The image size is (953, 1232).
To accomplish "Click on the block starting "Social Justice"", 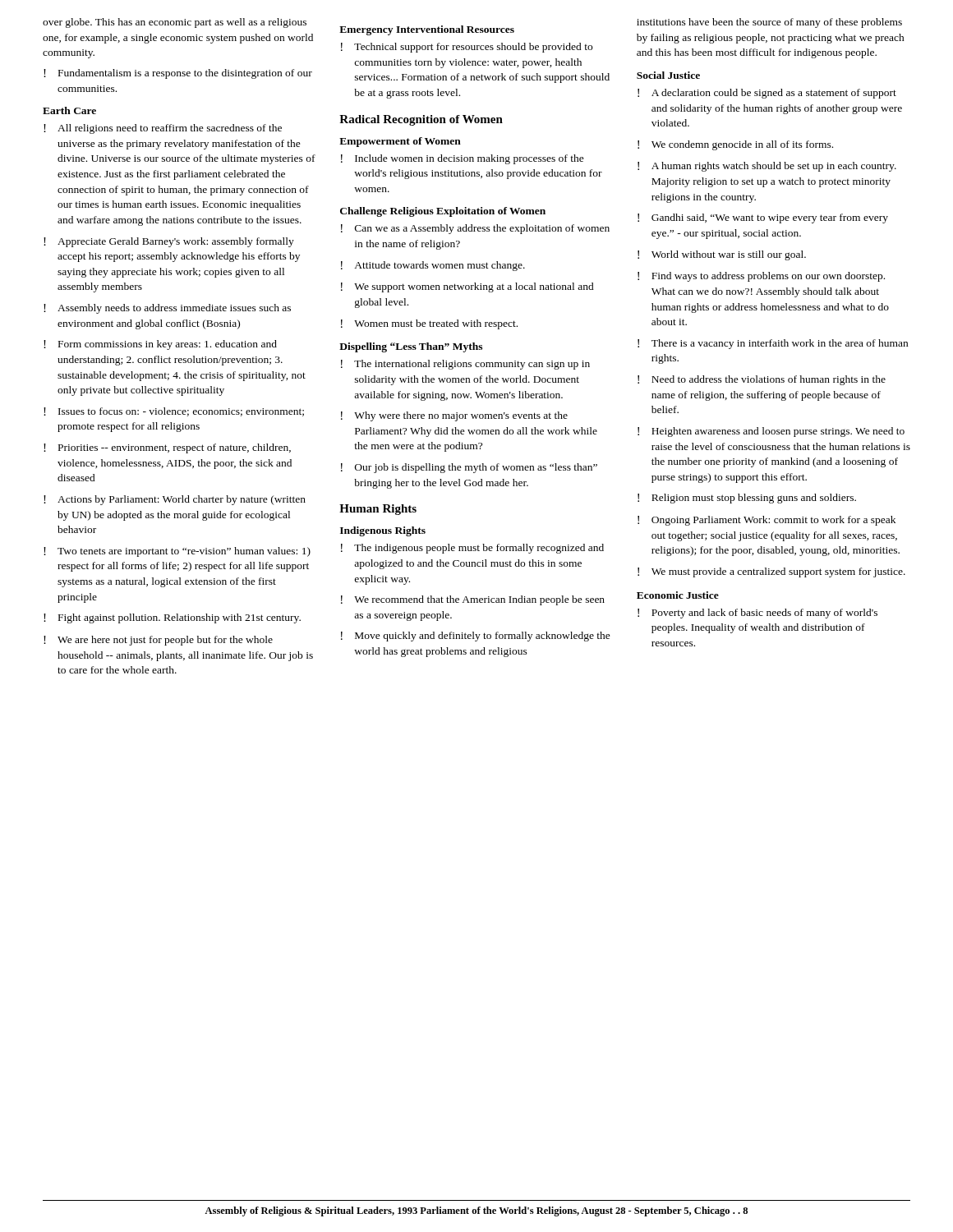I will [668, 75].
